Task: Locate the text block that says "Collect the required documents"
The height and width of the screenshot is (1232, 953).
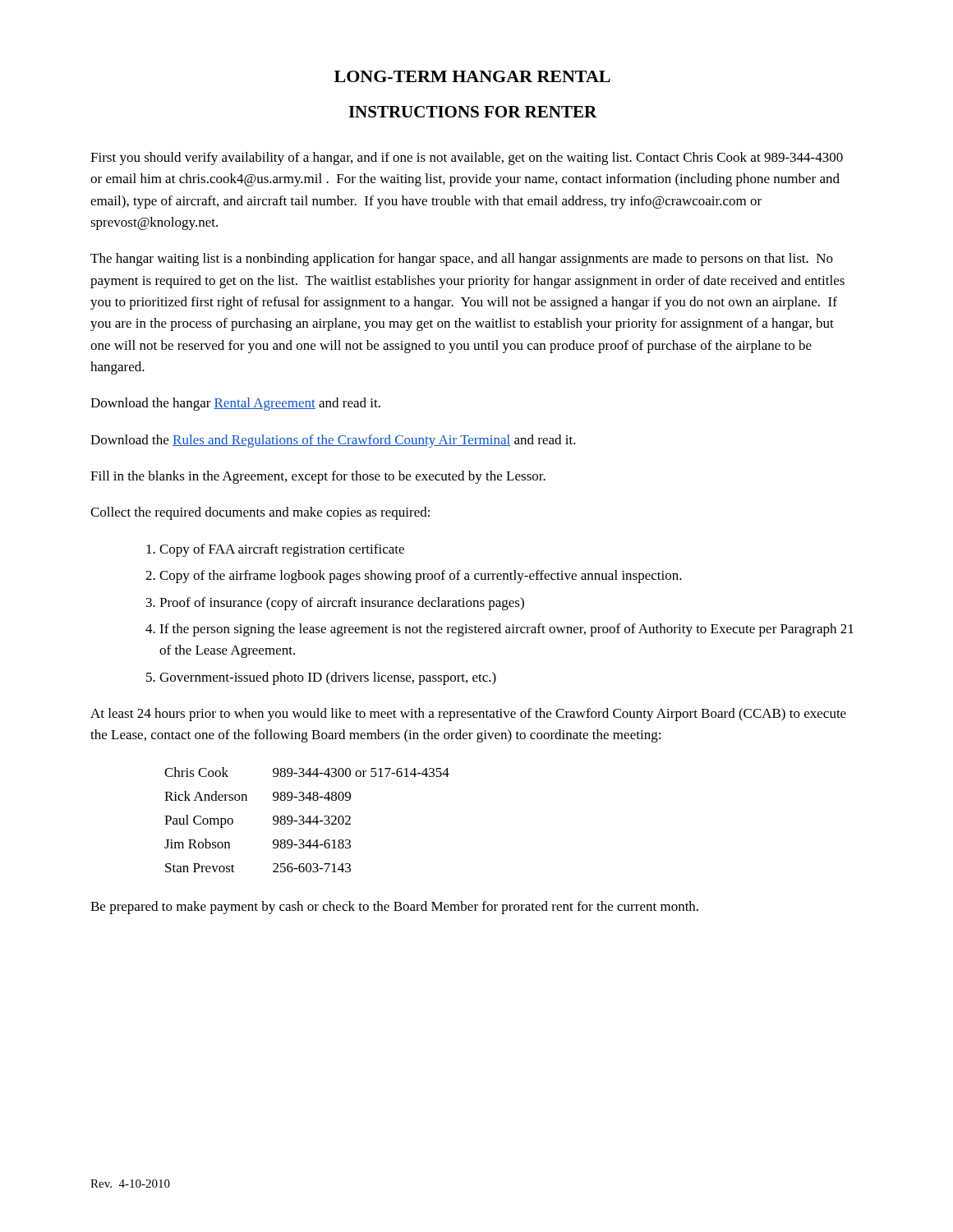Action: coord(261,512)
